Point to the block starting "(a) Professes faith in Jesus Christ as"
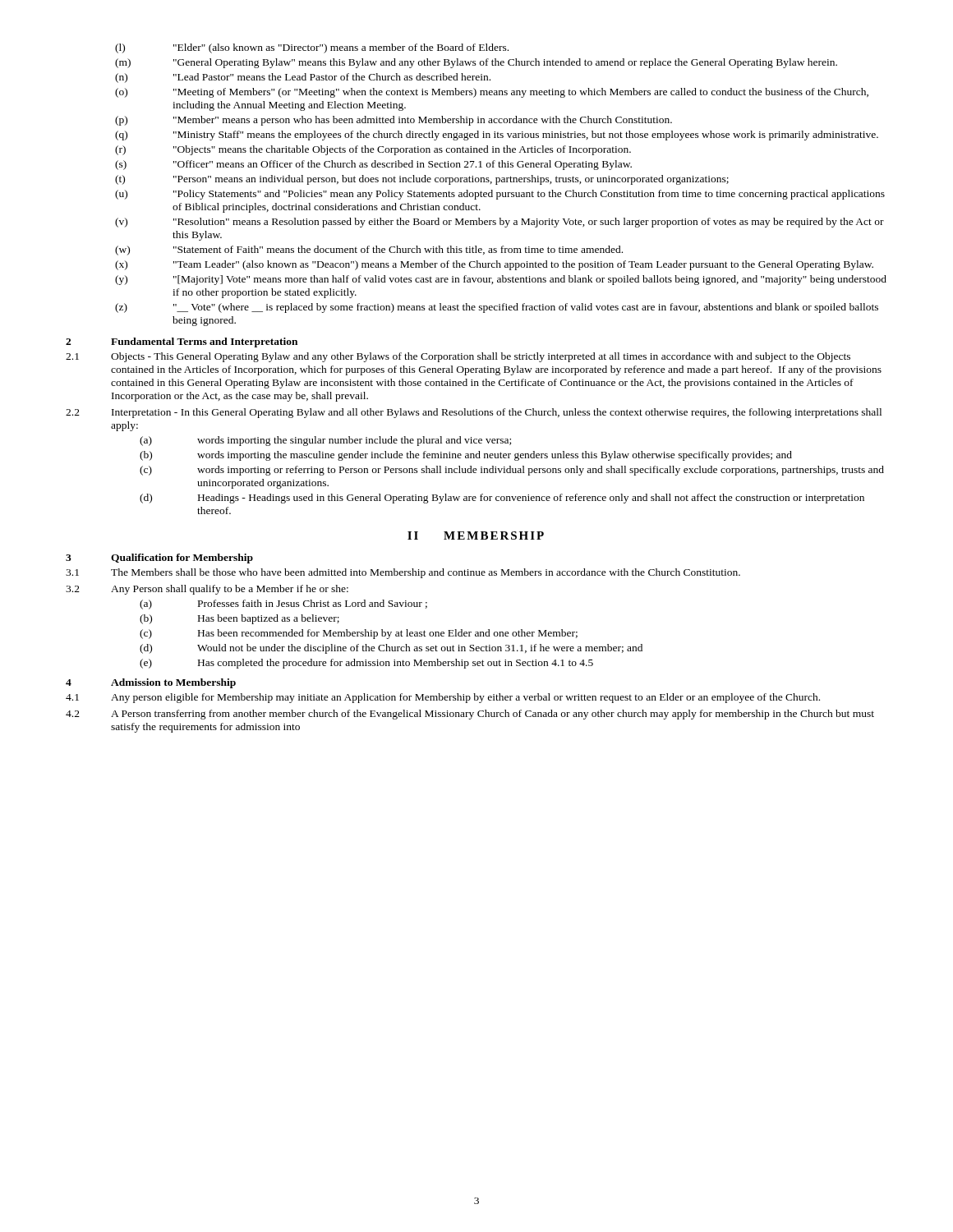Image resolution: width=953 pixels, height=1232 pixels. [283, 605]
